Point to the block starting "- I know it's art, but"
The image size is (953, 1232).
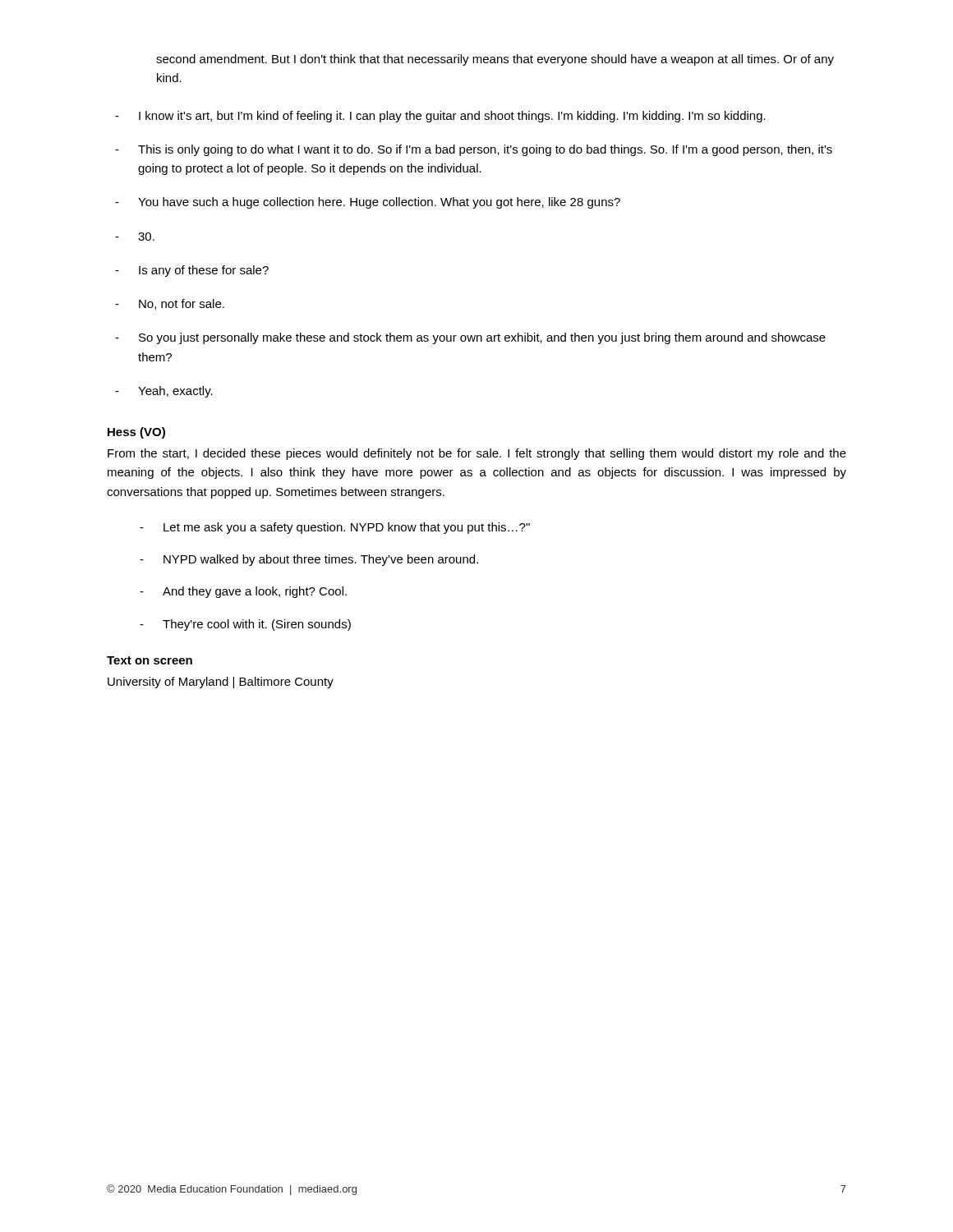pyautogui.click(x=481, y=115)
